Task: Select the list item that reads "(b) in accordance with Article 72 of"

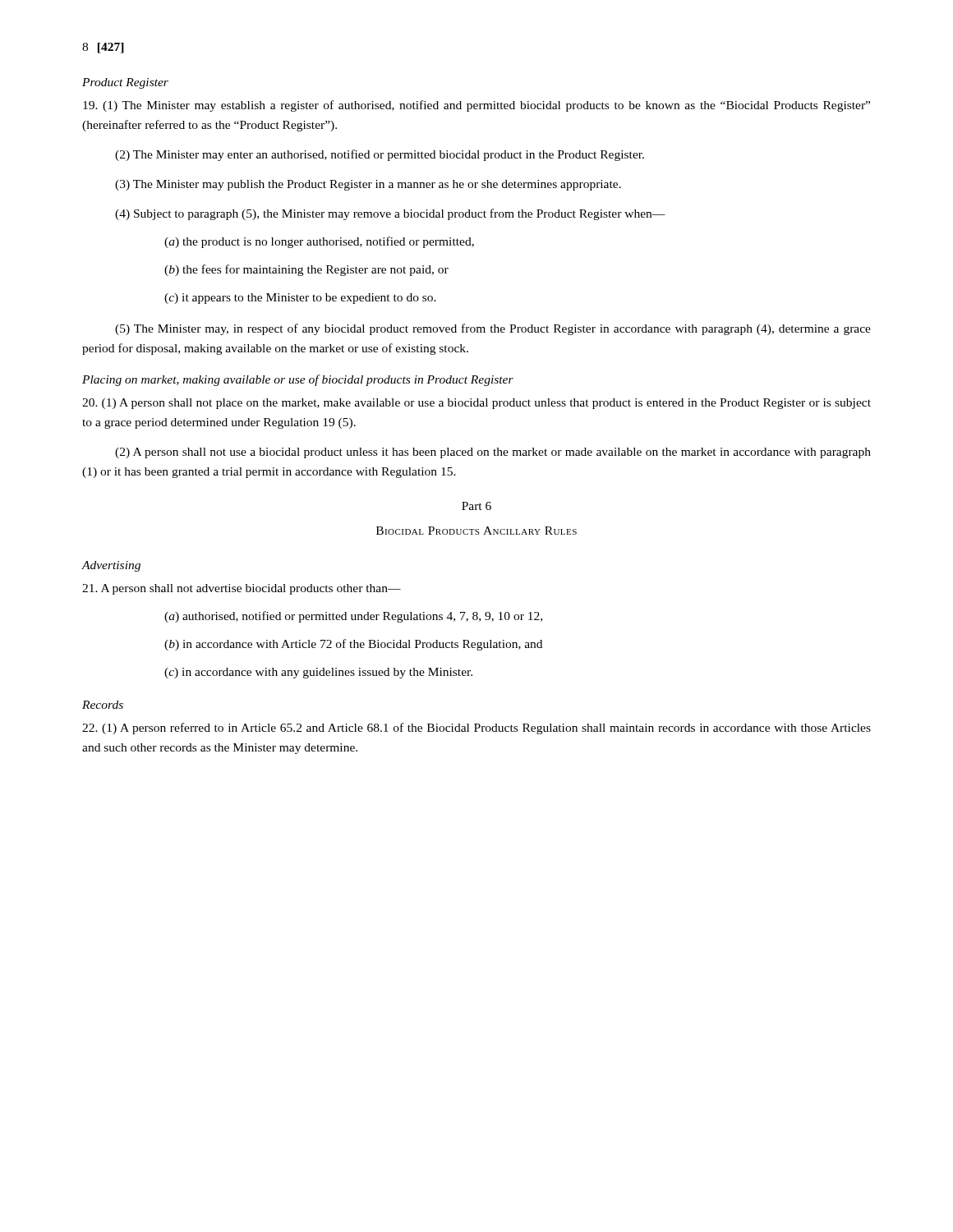Action: [x=354, y=644]
